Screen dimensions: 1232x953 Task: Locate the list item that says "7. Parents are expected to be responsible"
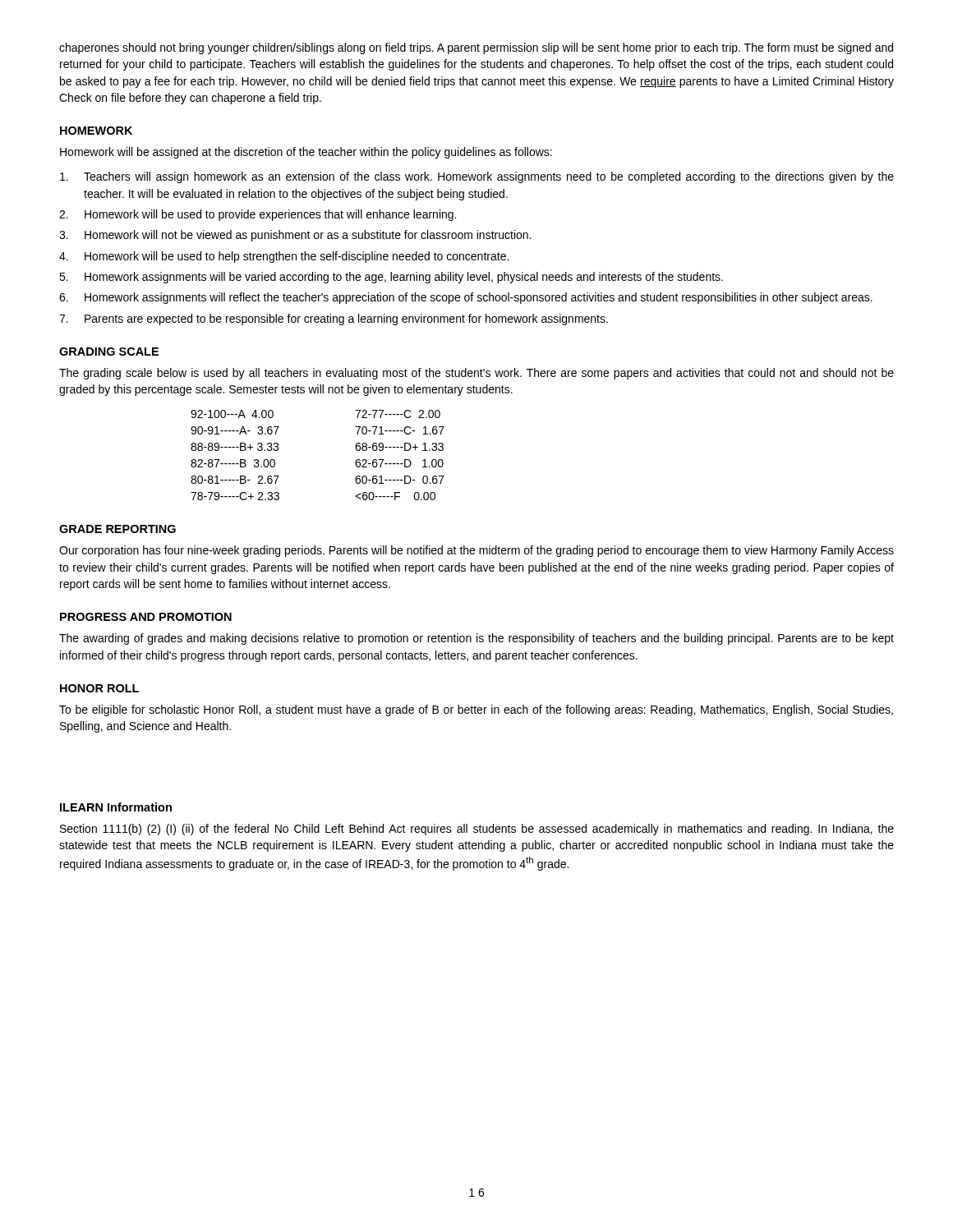point(476,318)
